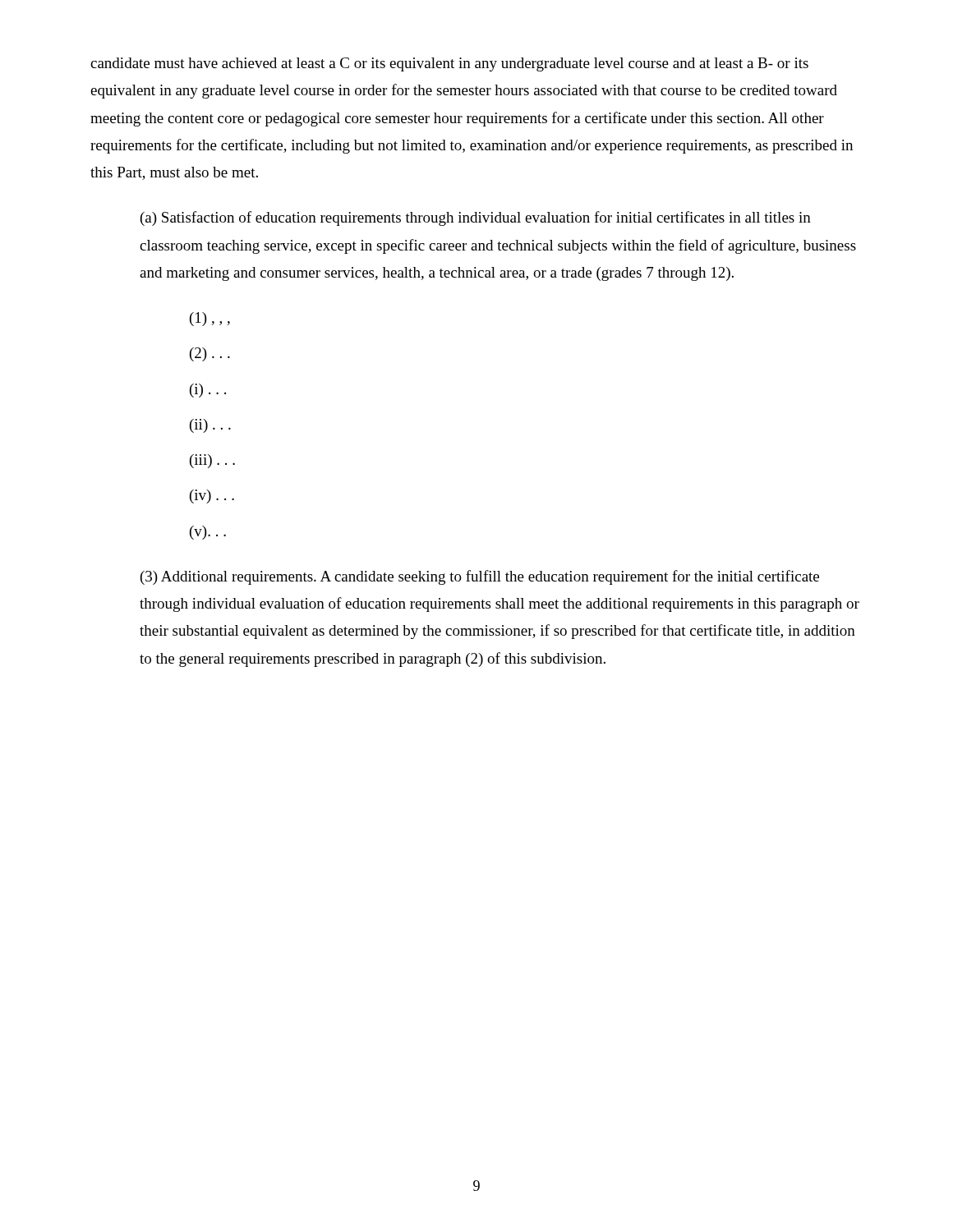Locate the passage starting "(v). . ."
Viewport: 953px width, 1232px height.
pyautogui.click(x=208, y=531)
